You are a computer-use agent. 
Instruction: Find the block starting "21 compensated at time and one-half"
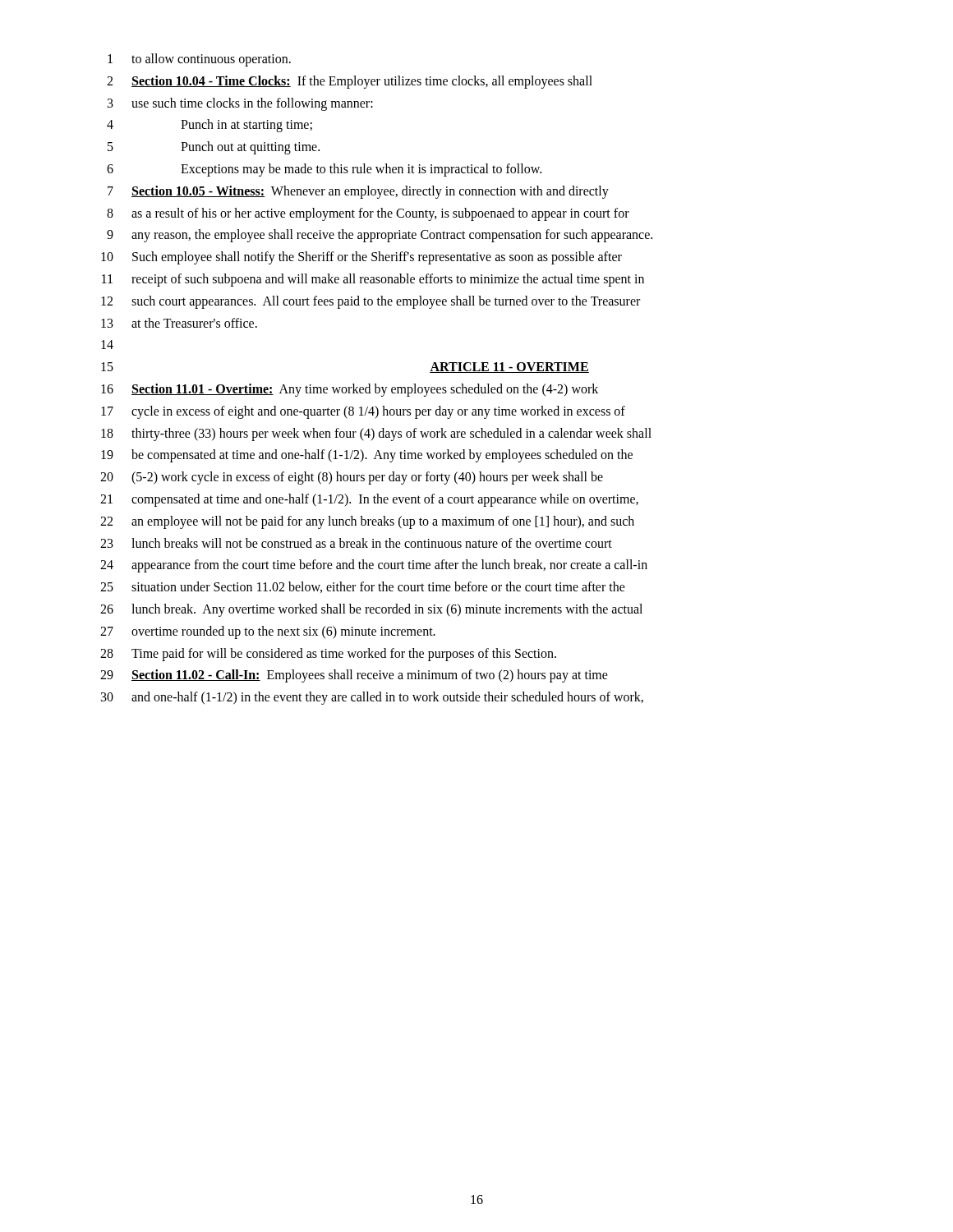point(485,500)
